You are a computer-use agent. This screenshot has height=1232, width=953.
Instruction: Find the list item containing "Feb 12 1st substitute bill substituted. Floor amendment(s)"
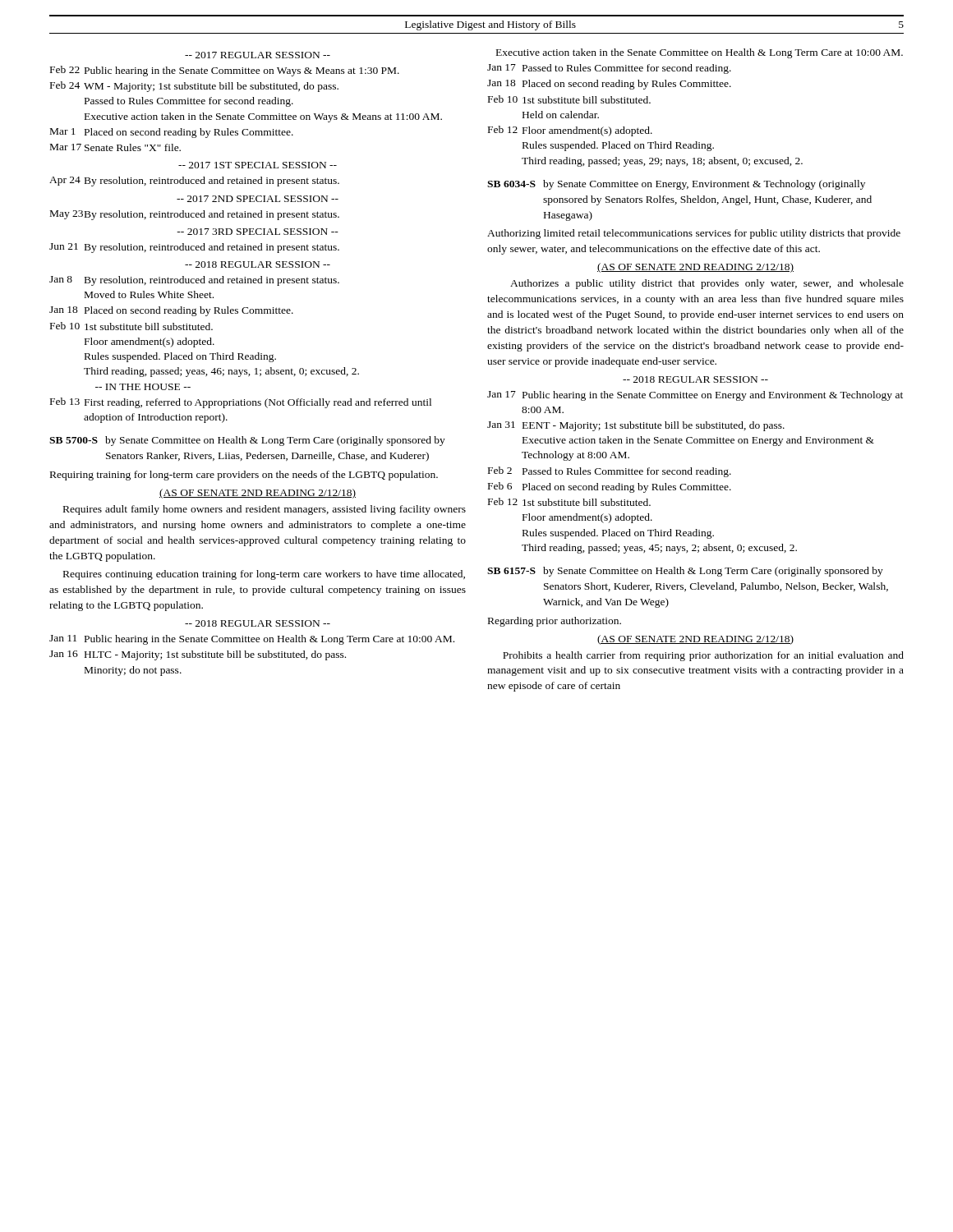click(695, 525)
